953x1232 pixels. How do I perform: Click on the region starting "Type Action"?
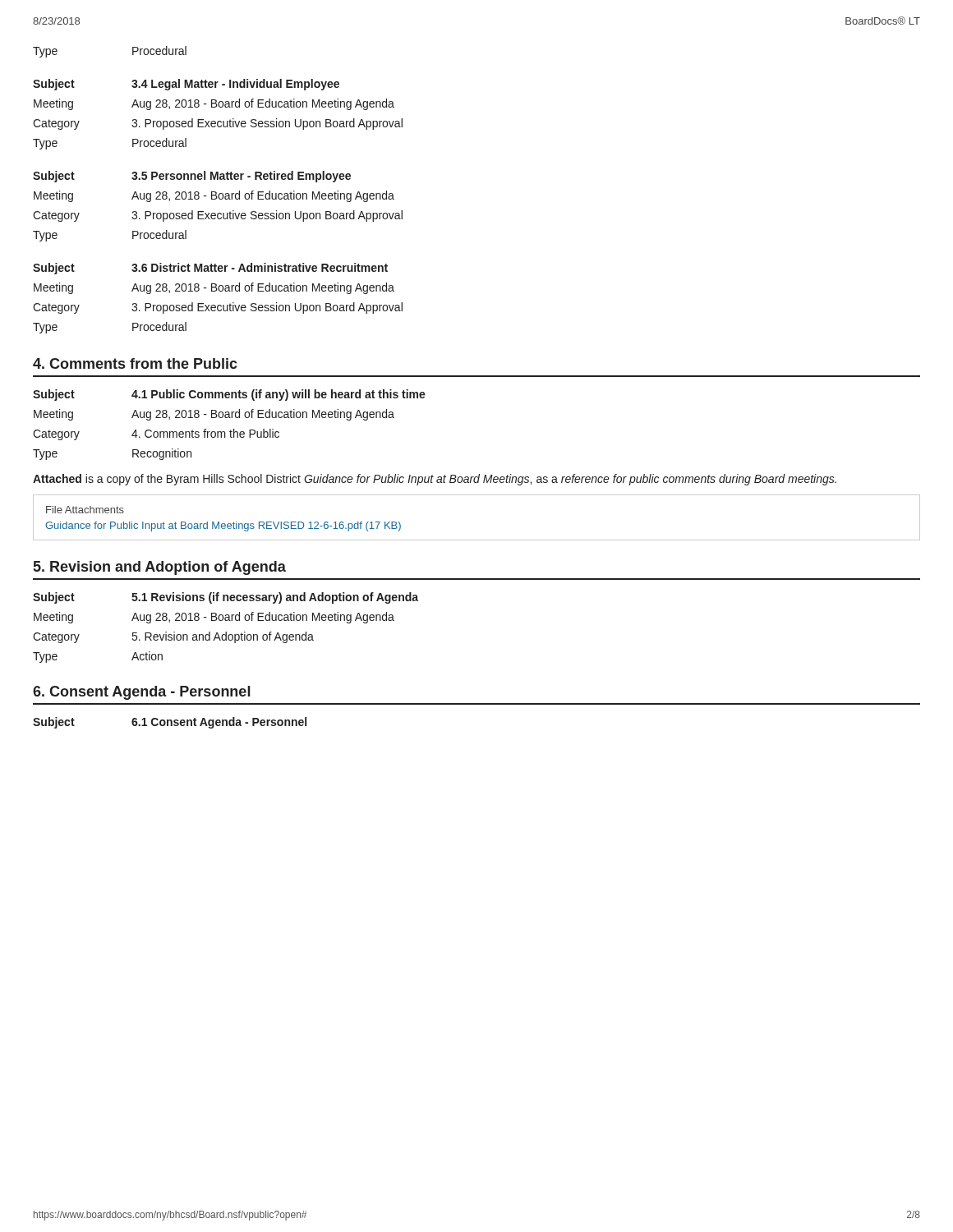(x=41, y=657)
